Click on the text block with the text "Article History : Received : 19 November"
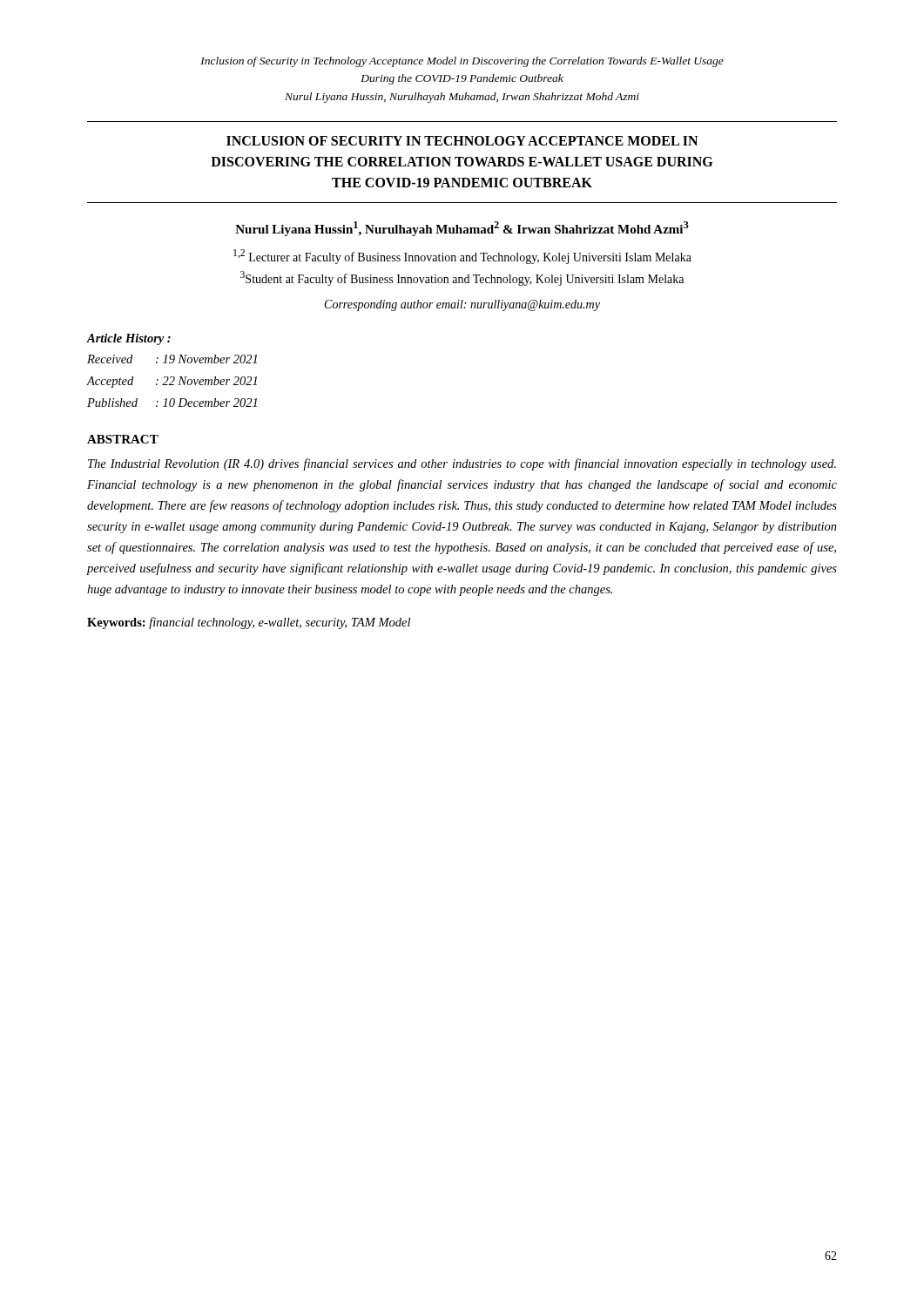924x1307 pixels. (x=129, y=339)
